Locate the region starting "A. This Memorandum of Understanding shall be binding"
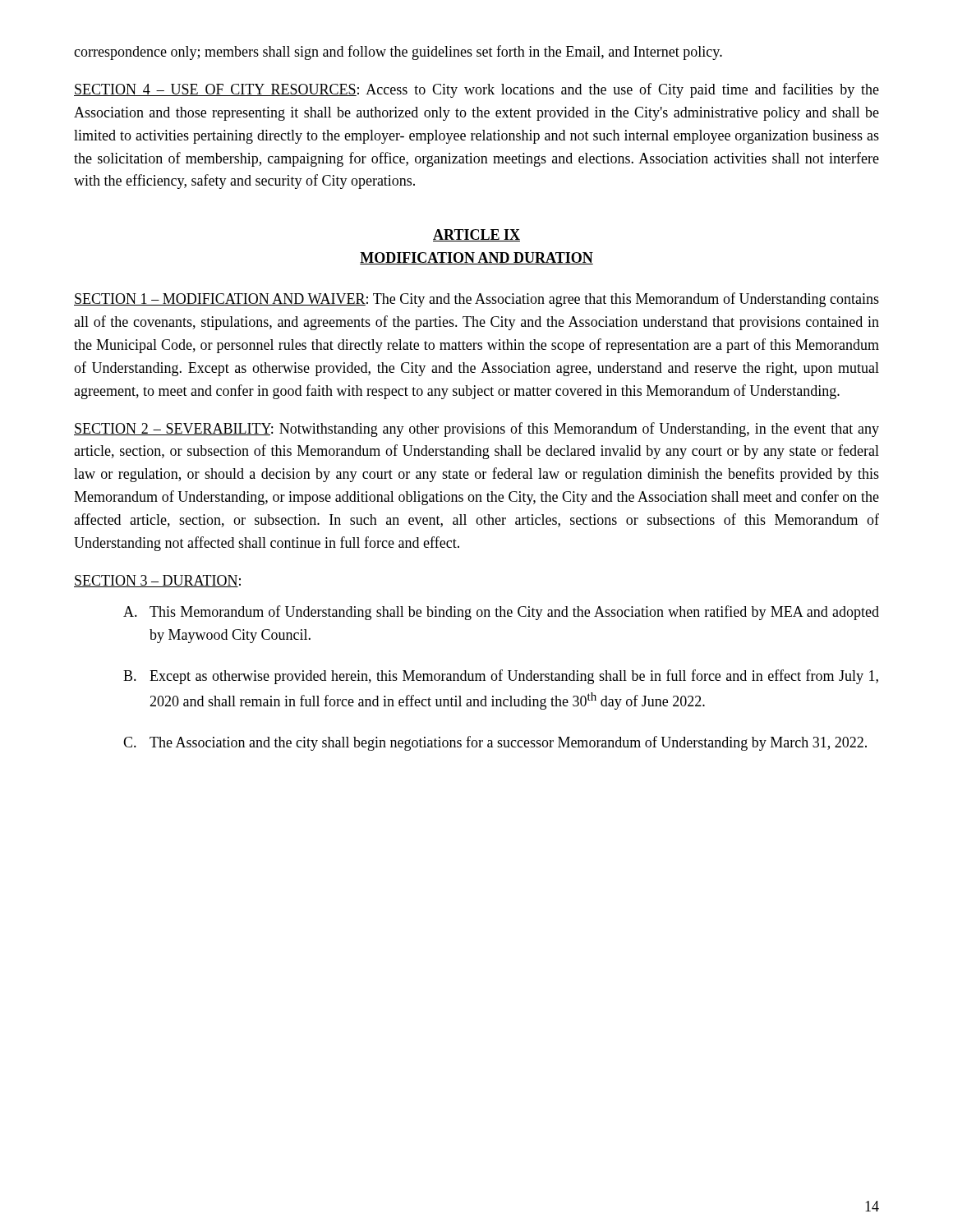953x1232 pixels. coord(501,624)
